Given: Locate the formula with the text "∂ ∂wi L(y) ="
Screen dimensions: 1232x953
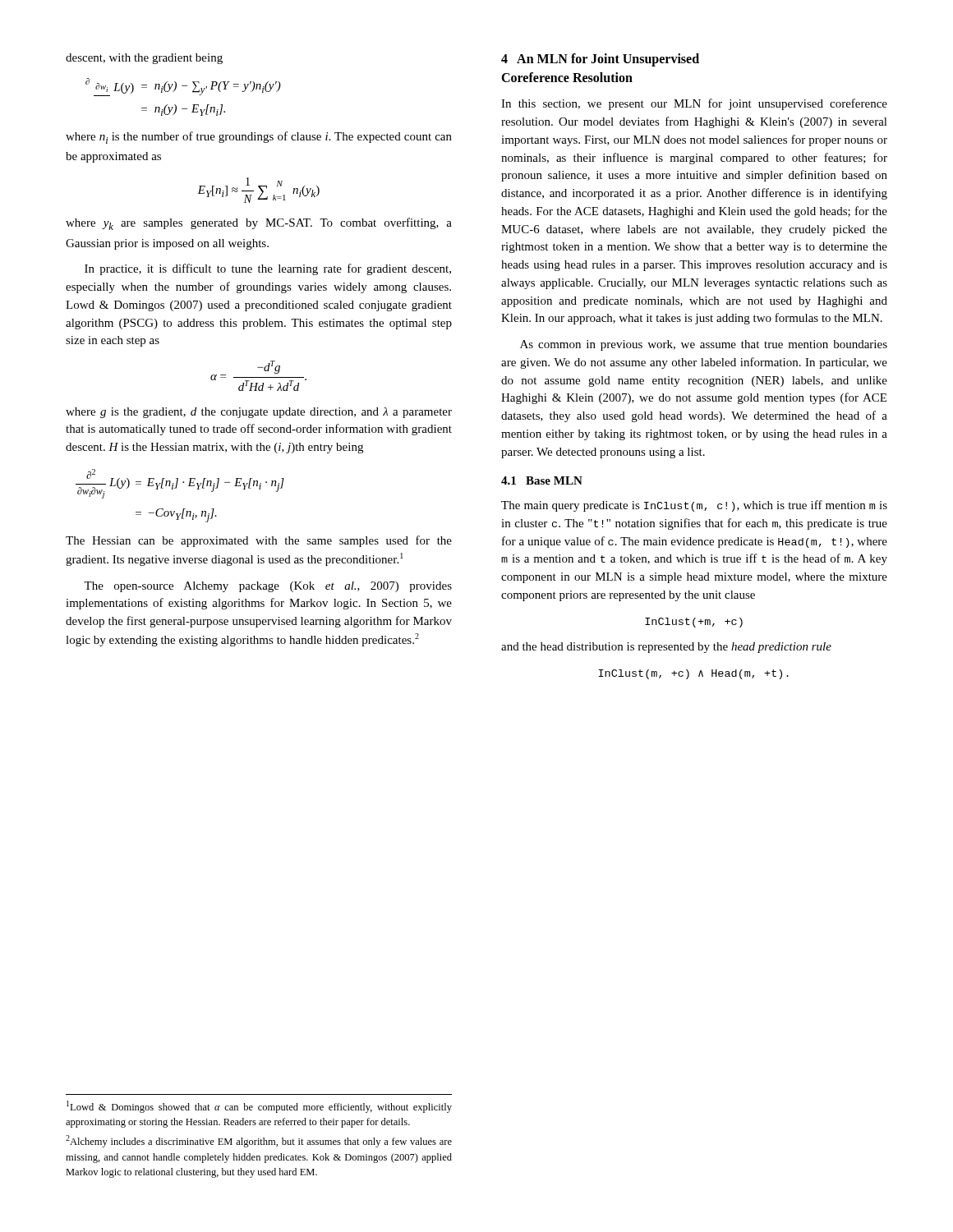Looking at the screenshot, I should pos(183,98).
